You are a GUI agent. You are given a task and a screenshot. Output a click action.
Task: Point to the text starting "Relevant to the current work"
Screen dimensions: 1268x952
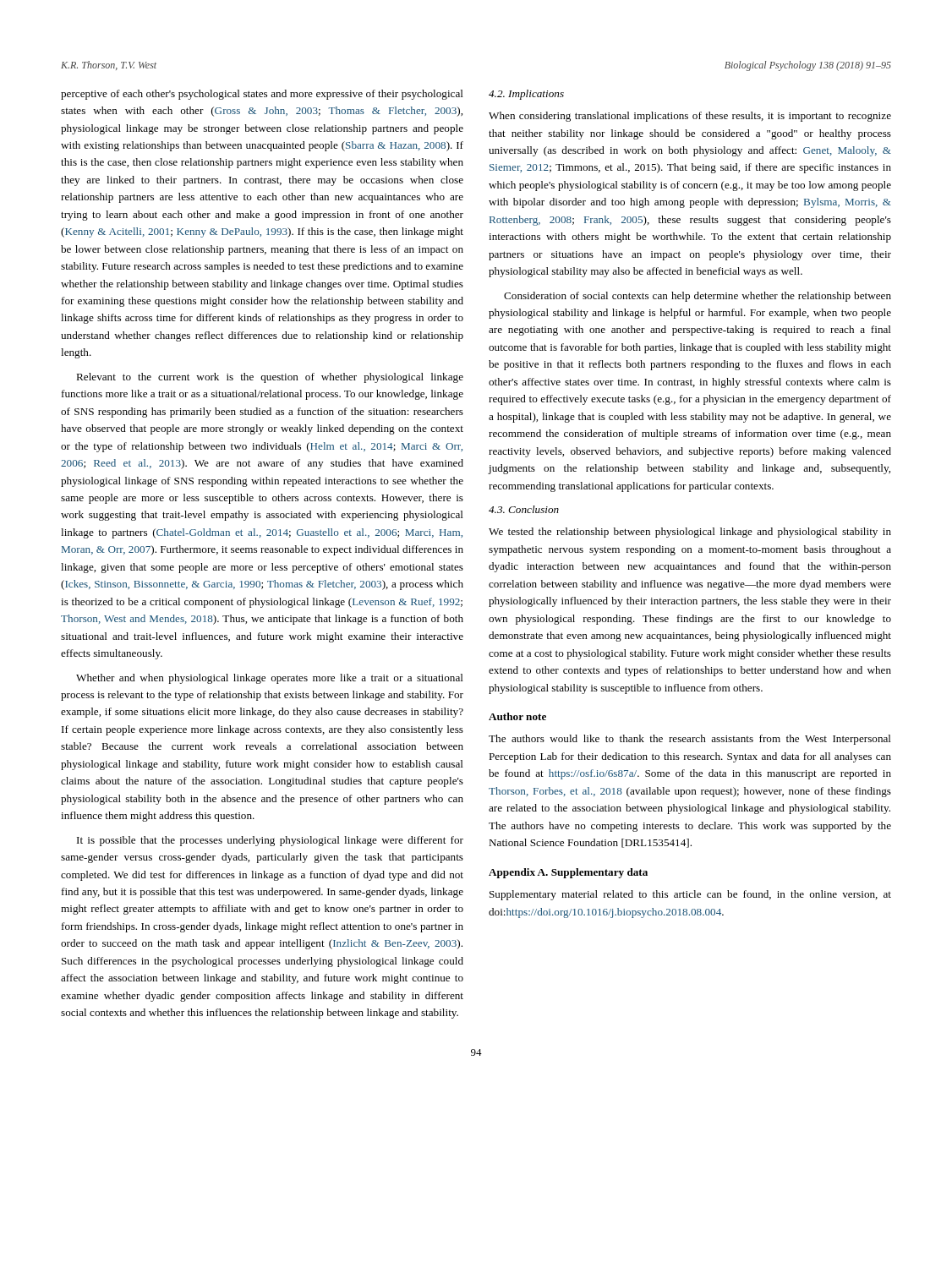click(262, 515)
